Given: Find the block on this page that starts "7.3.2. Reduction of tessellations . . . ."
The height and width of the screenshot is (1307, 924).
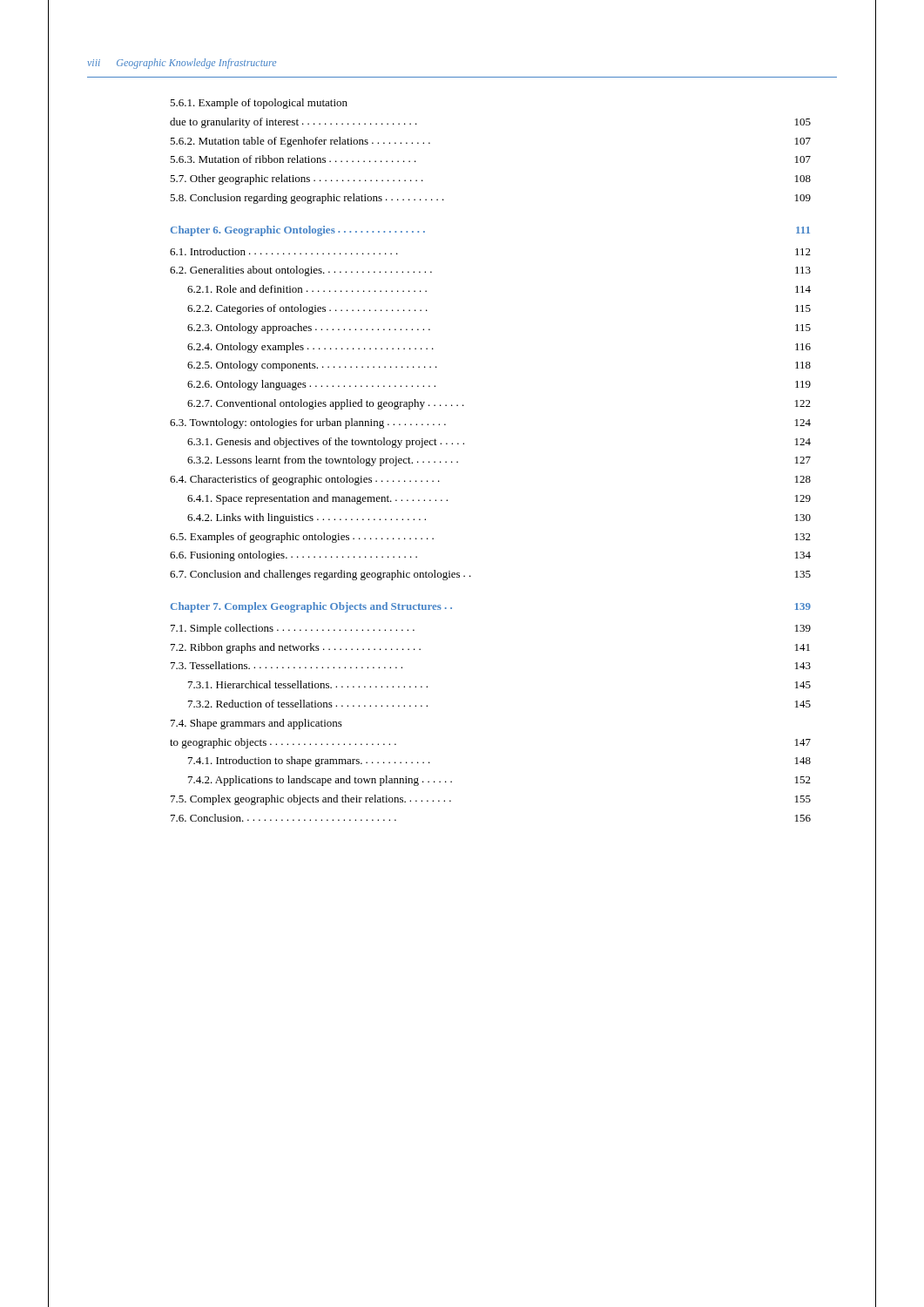Looking at the screenshot, I should pyautogui.click(x=259, y=703).
